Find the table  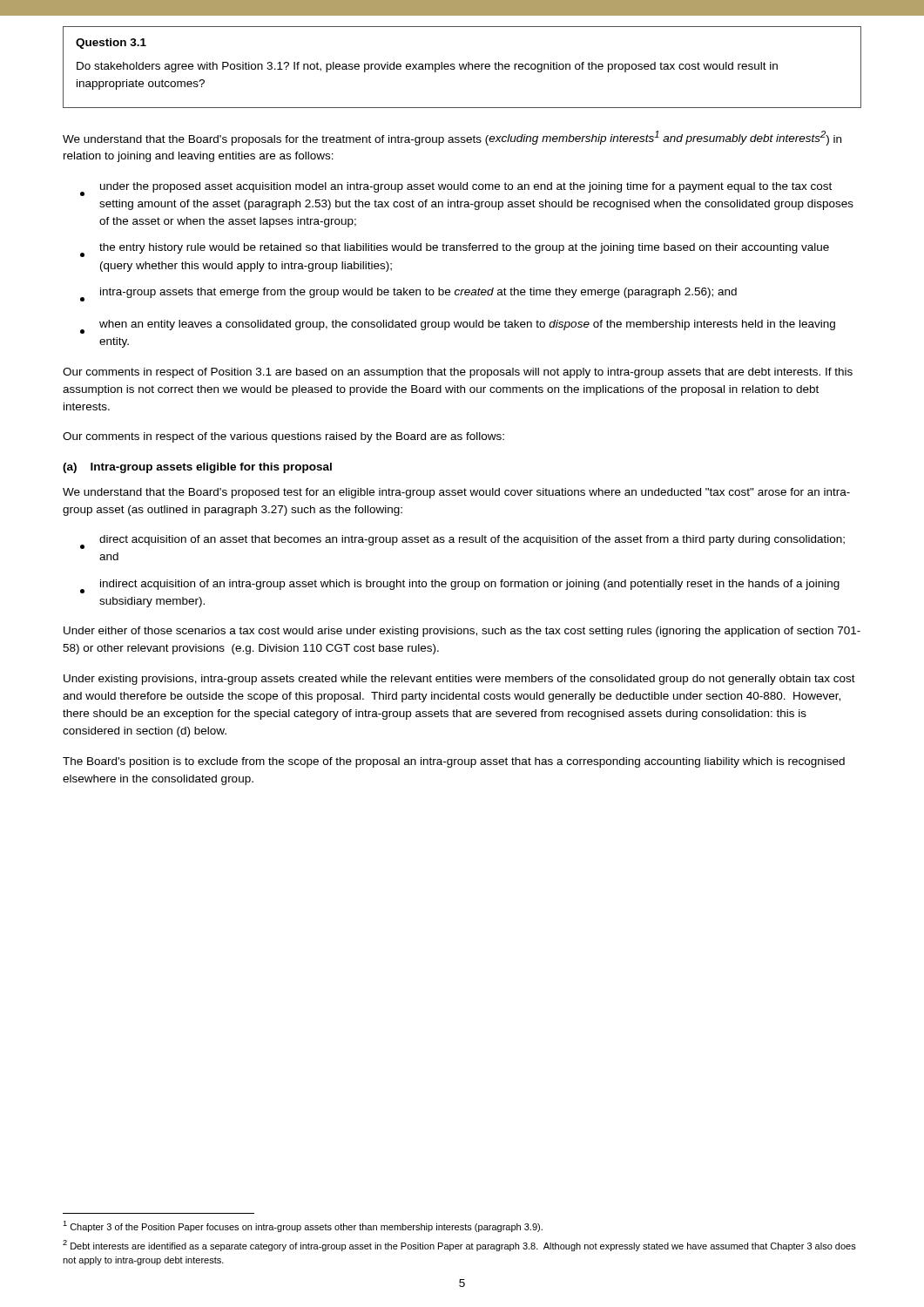[462, 67]
